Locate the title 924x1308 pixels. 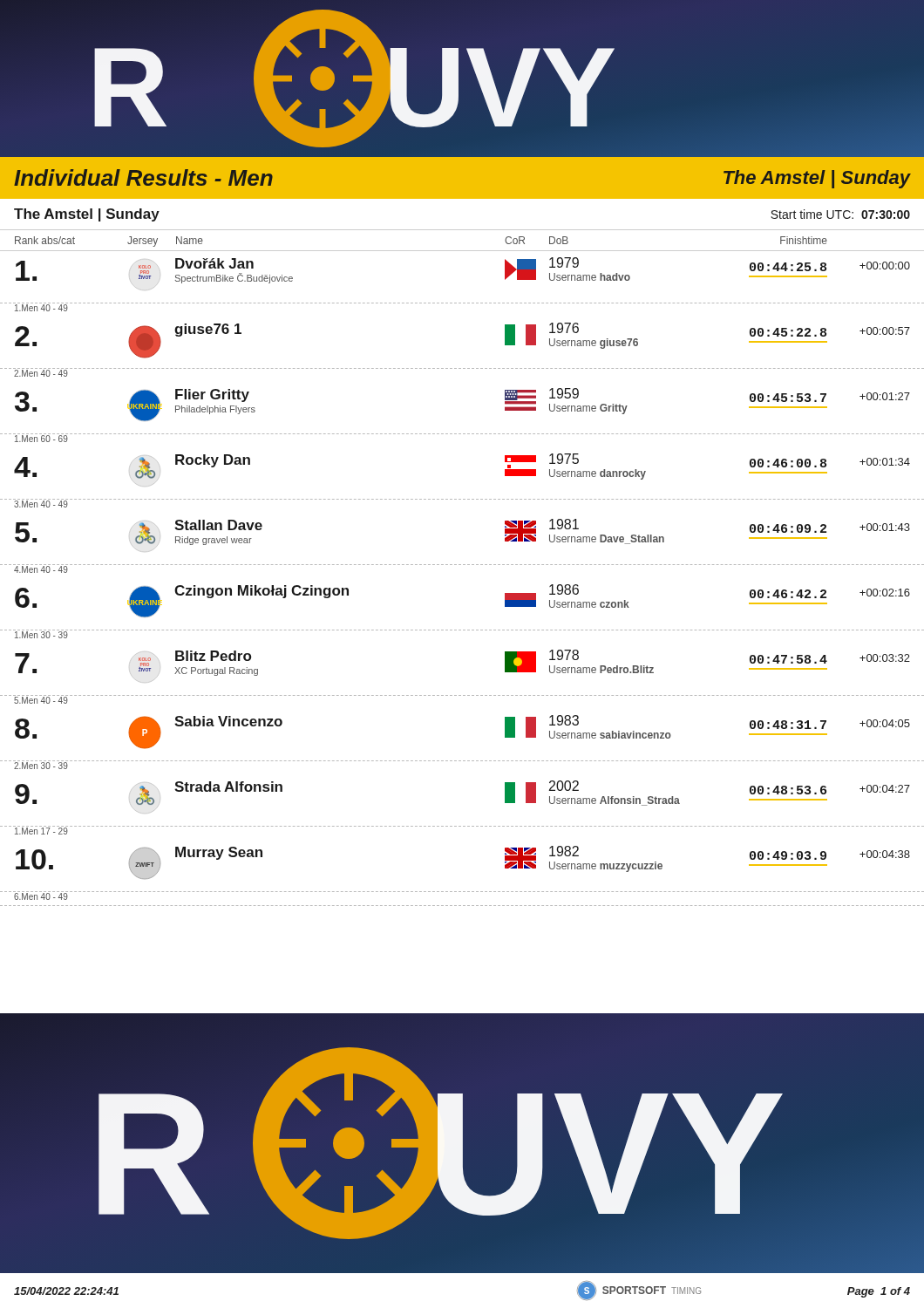pyautogui.click(x=462, y=178)
